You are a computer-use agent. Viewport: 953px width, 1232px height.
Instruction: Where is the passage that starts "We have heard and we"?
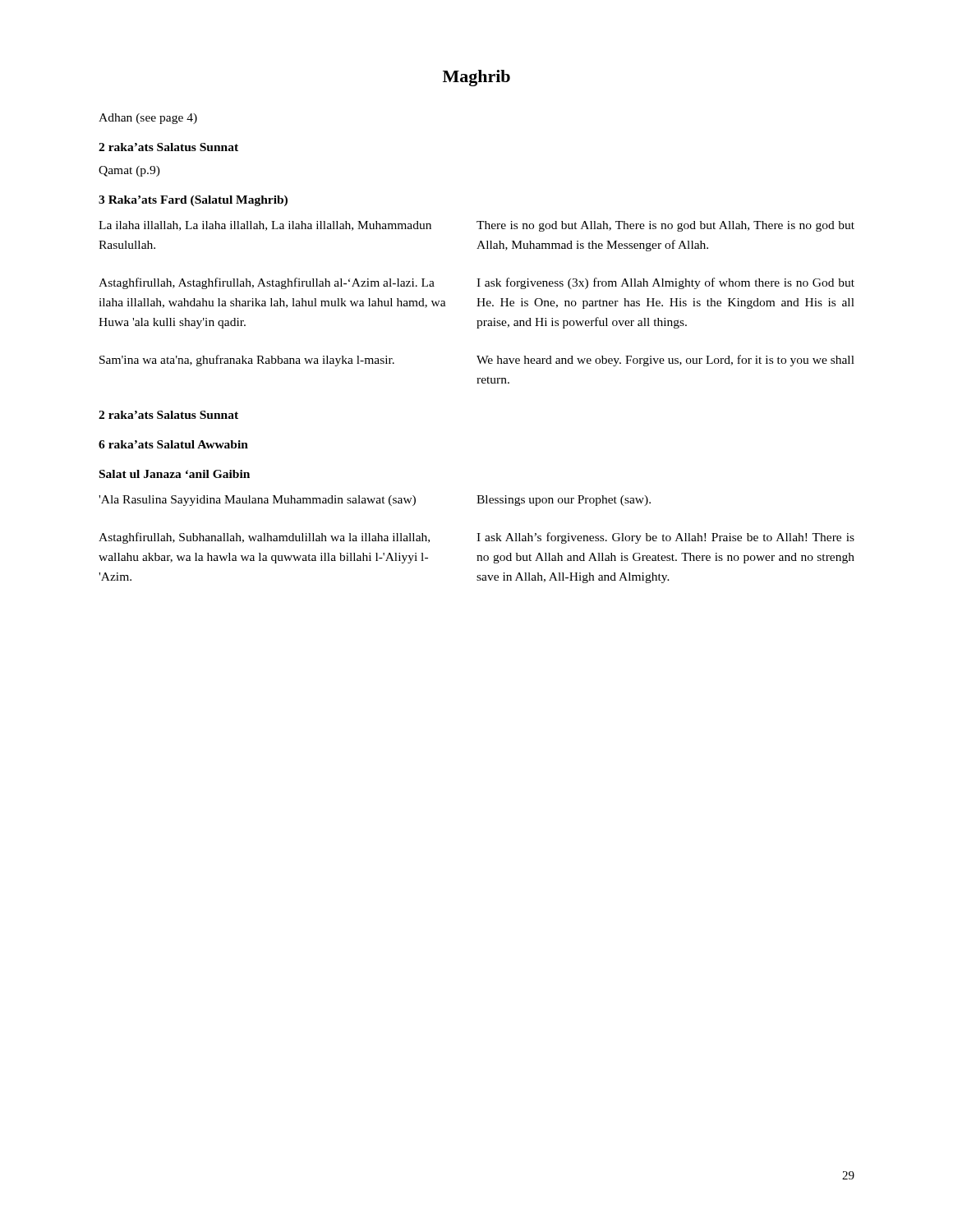(x=665, y=369)
